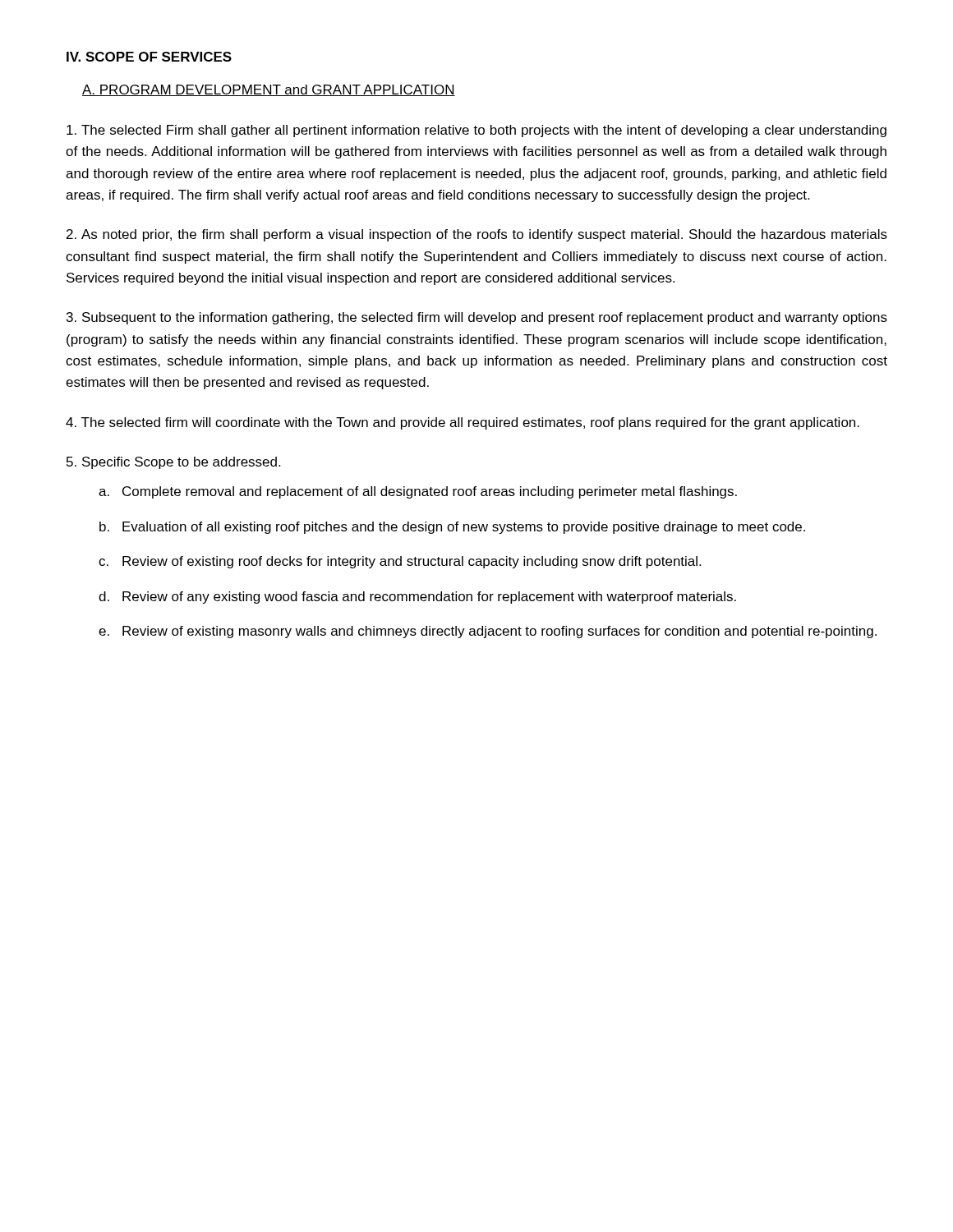Viewport: 953px width, 1232px height.
Task: Select the passage starting "b. Evaluation of all existing"
Action: pos(493,527)
